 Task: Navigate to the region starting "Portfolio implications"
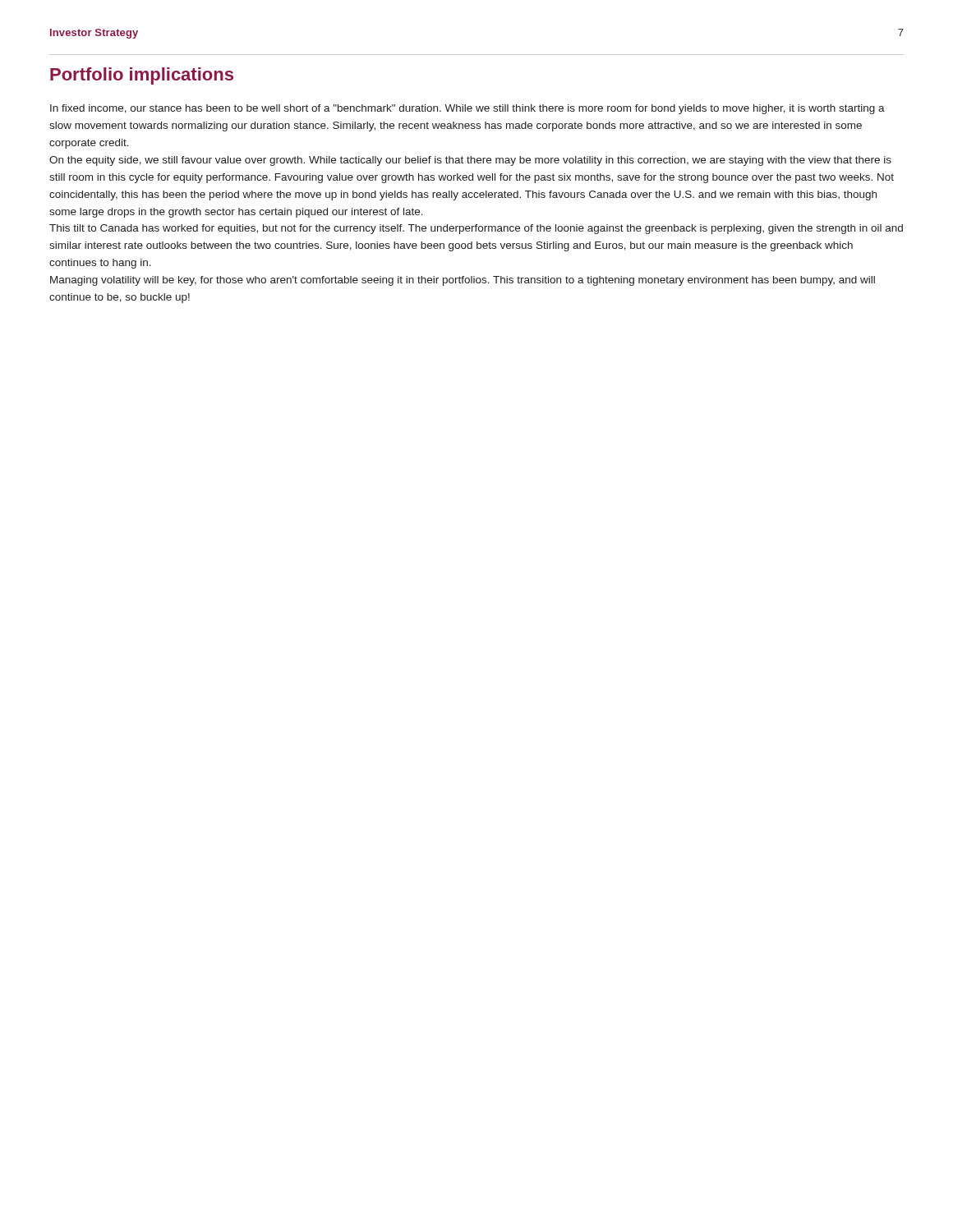[x=142, y=76]
